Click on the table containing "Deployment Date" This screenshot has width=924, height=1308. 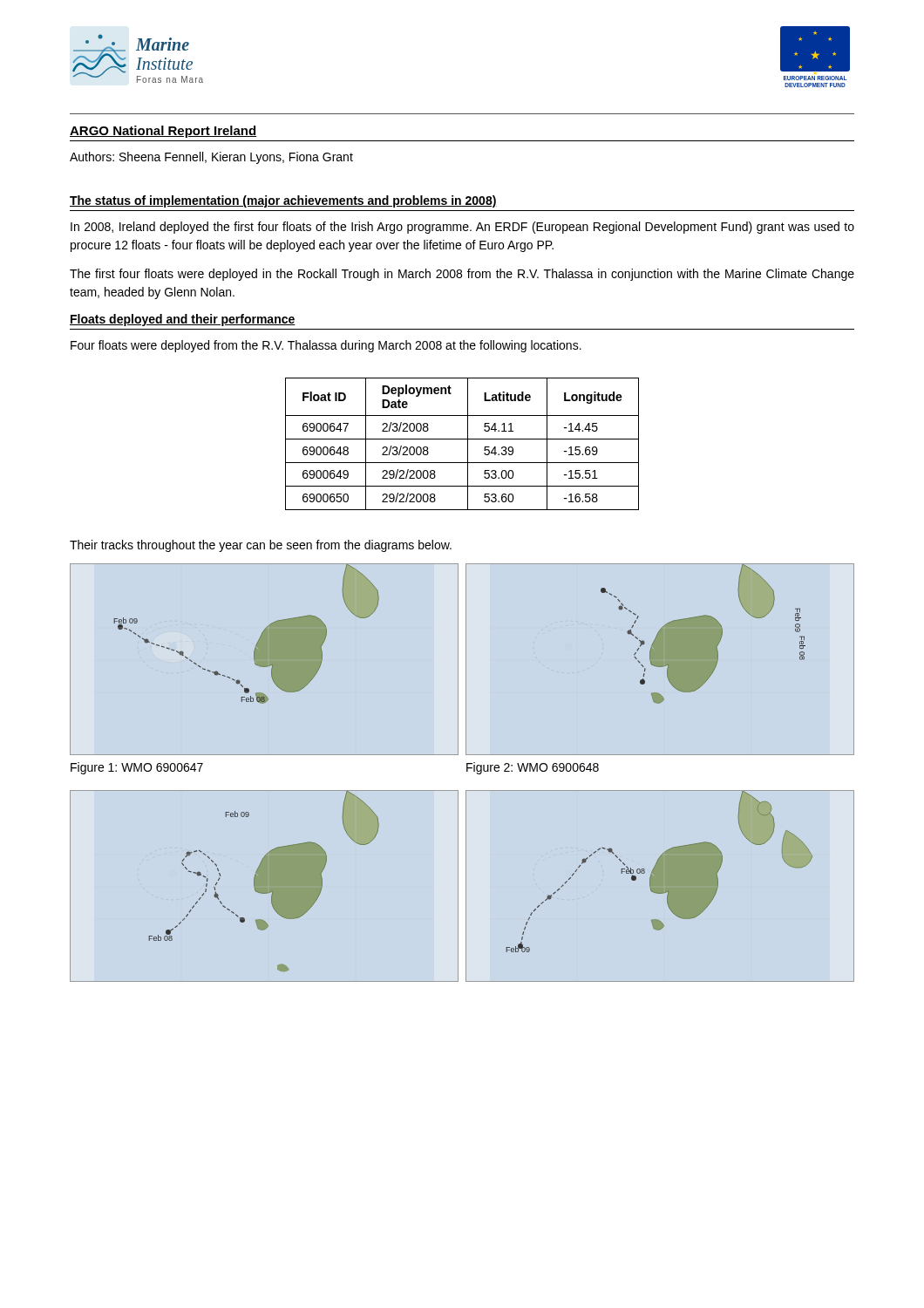tap(462, 444)
